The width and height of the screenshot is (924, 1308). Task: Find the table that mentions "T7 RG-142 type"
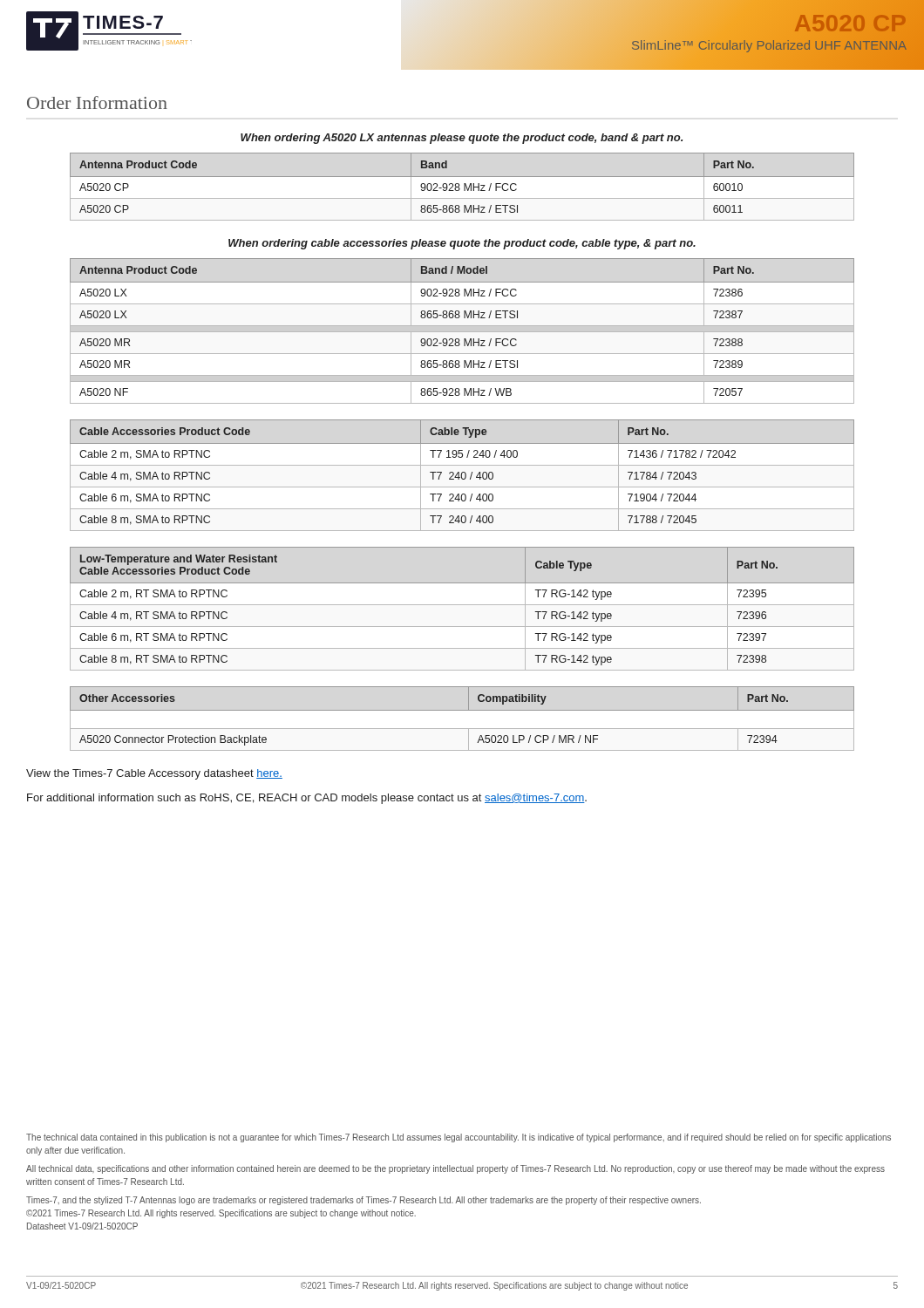(462, 609)
